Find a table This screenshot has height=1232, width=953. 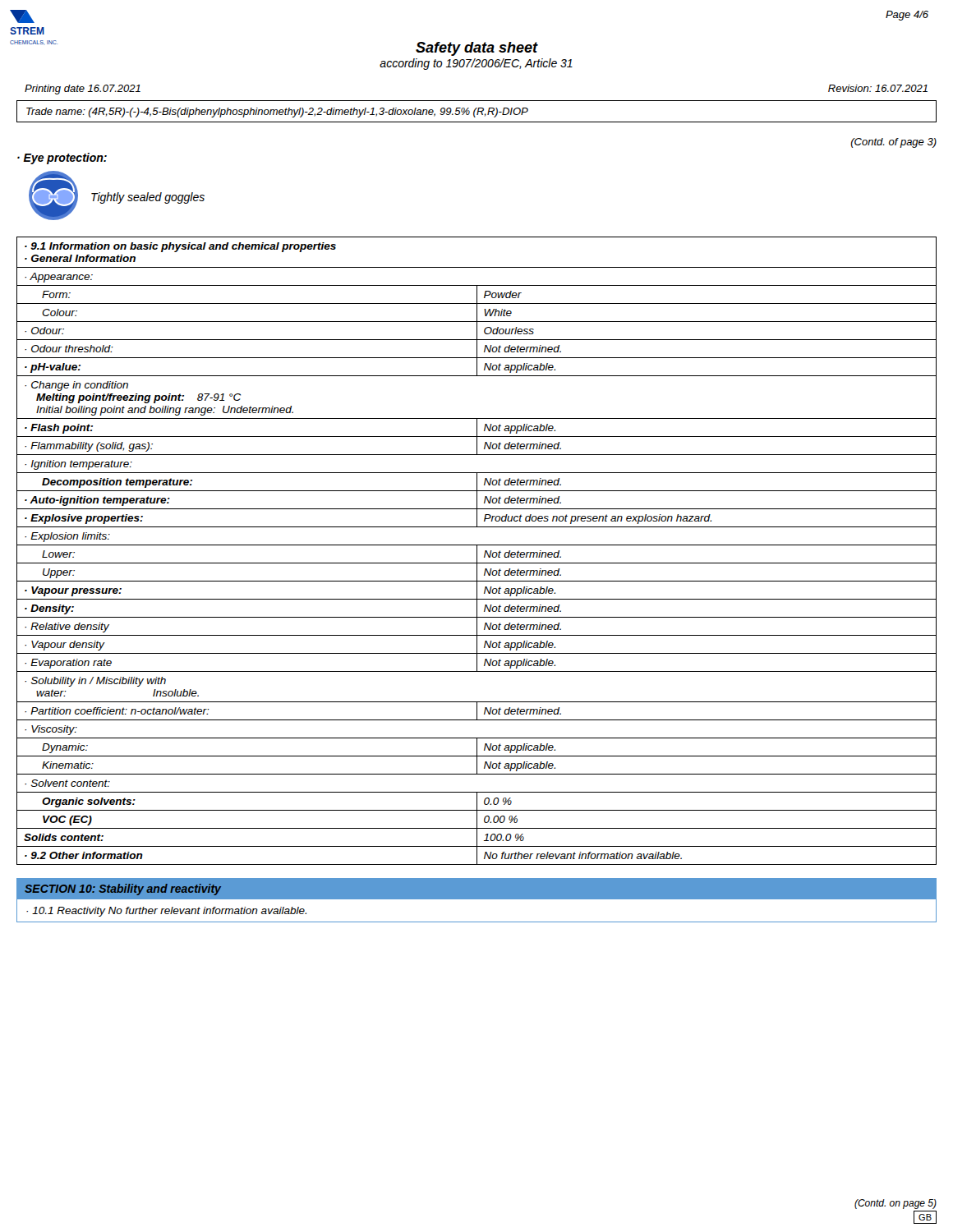(x=476, y=551)
